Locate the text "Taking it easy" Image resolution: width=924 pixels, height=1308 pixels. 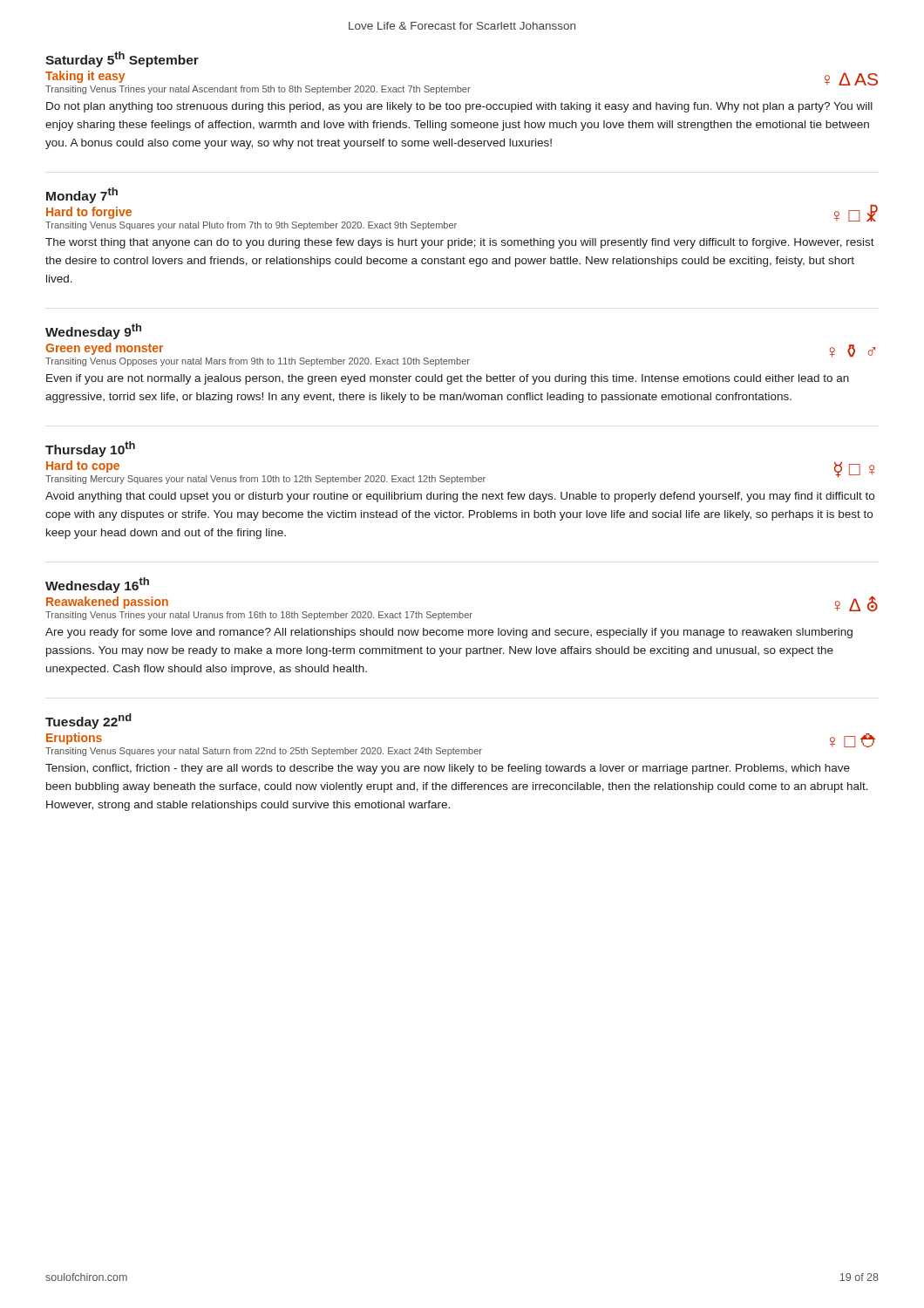(85, 76)
